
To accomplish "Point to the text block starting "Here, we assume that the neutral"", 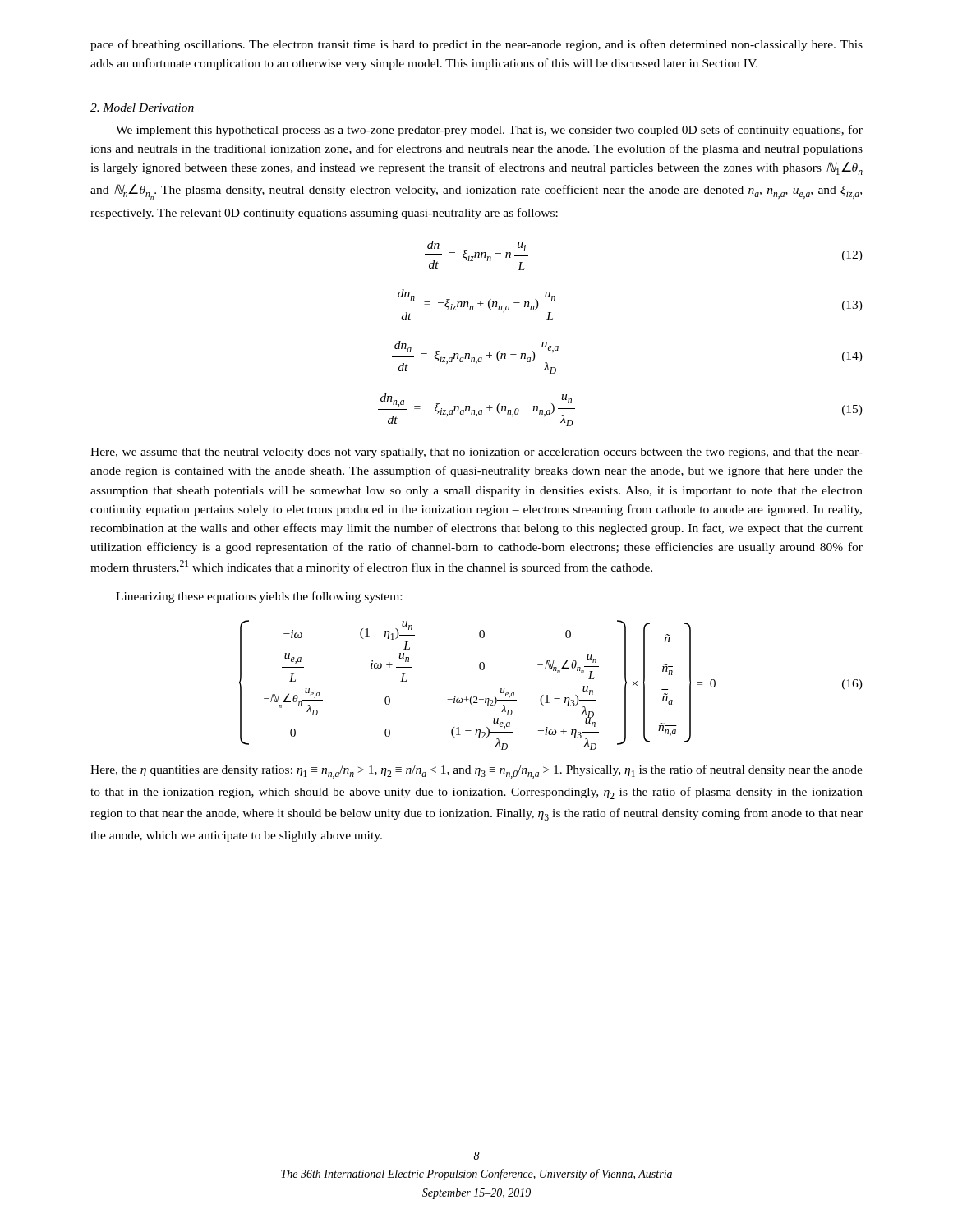I will pos(476,509).
